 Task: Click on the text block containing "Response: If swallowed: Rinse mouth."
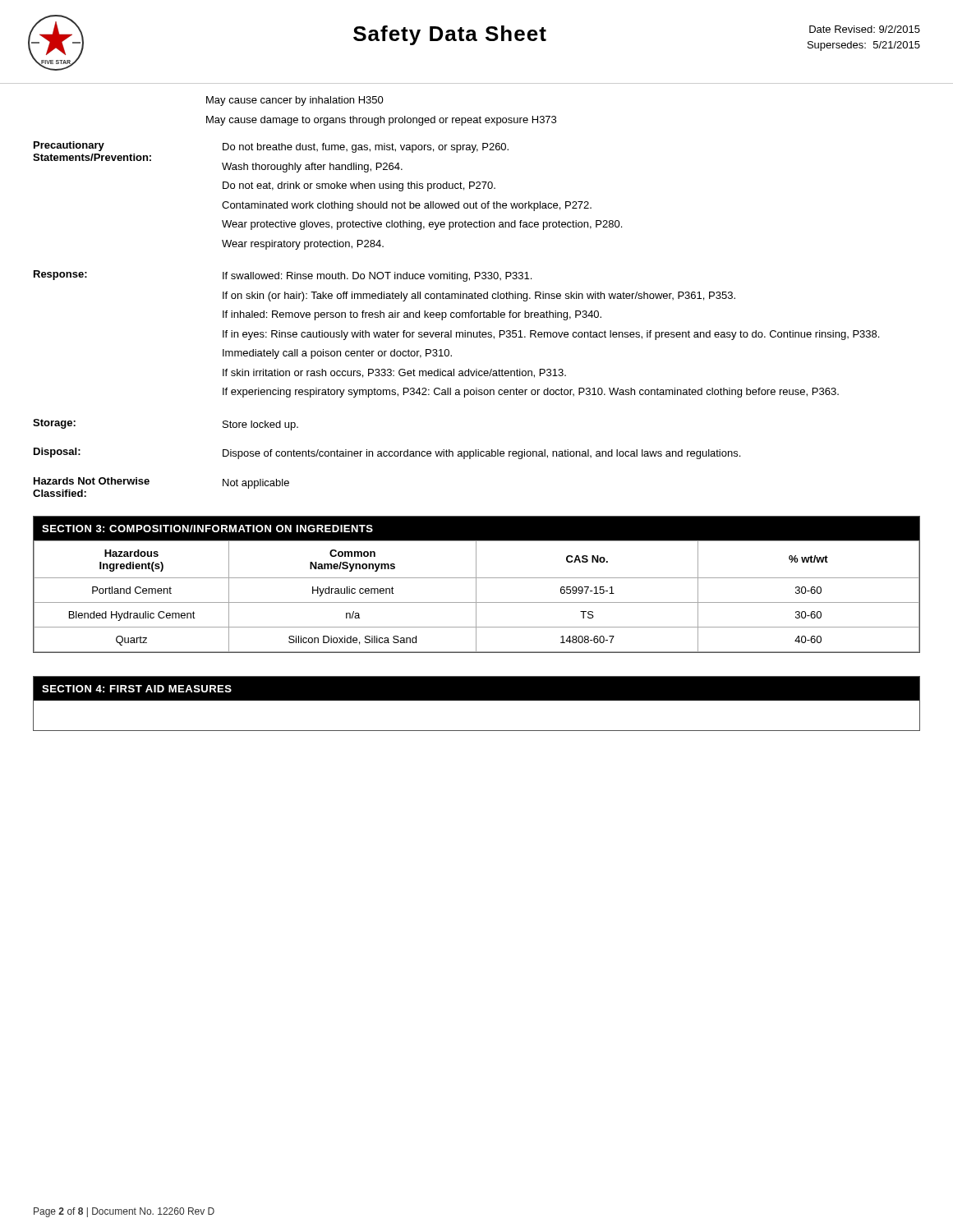(476, 335)
